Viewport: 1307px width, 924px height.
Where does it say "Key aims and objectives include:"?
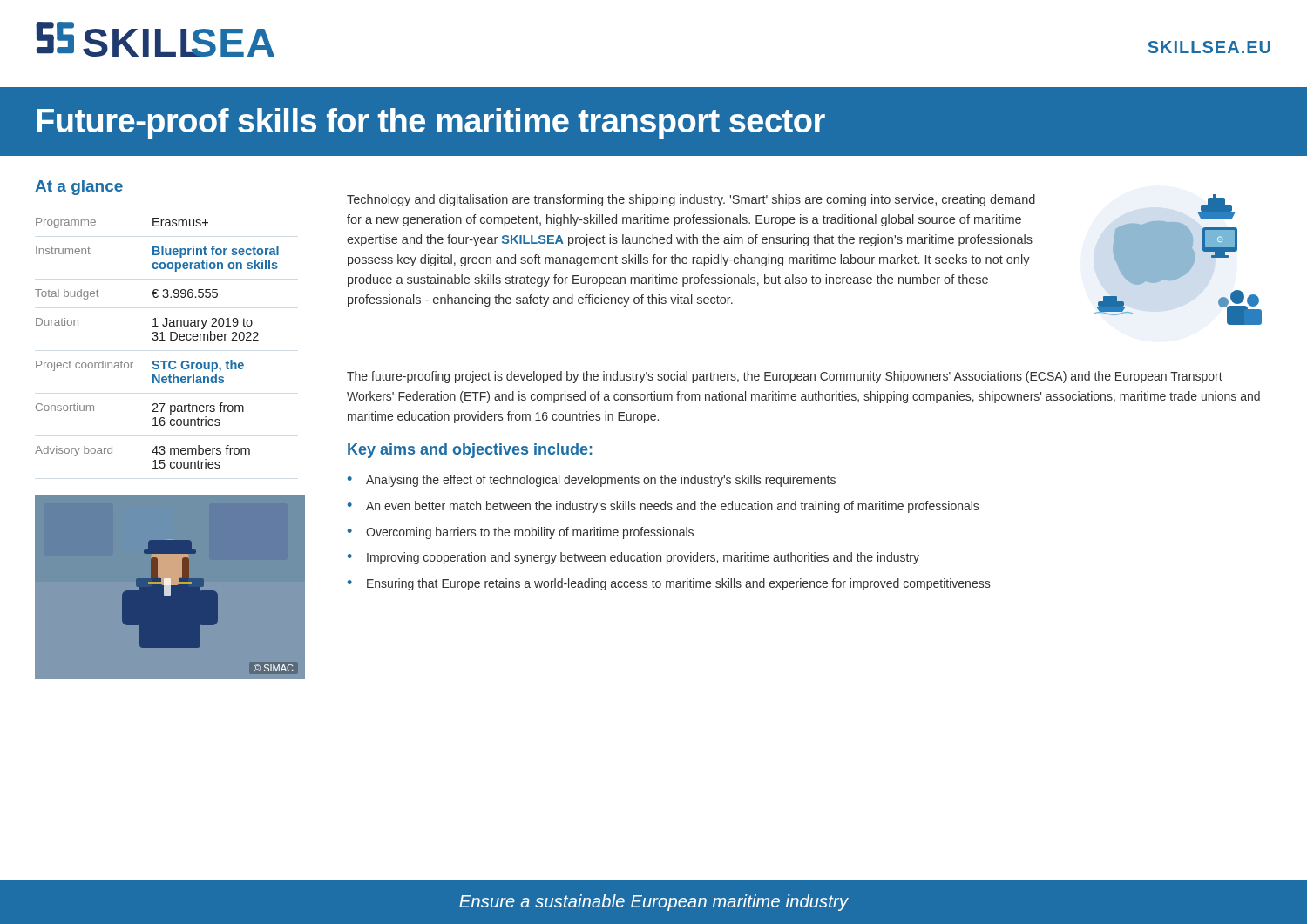(x=470, y=450)
